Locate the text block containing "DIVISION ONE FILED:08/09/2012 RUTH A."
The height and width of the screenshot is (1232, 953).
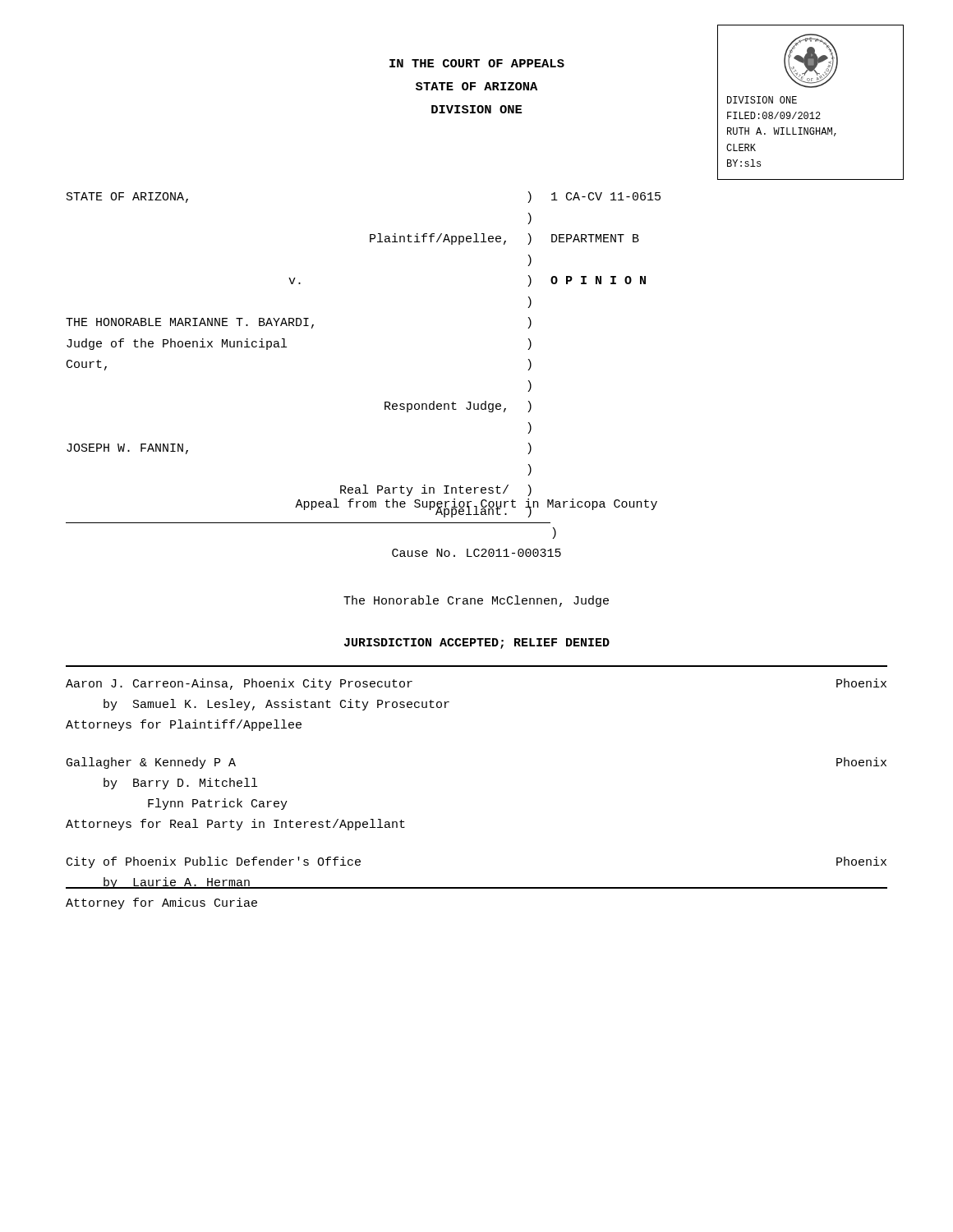click(x=782, y=133)
